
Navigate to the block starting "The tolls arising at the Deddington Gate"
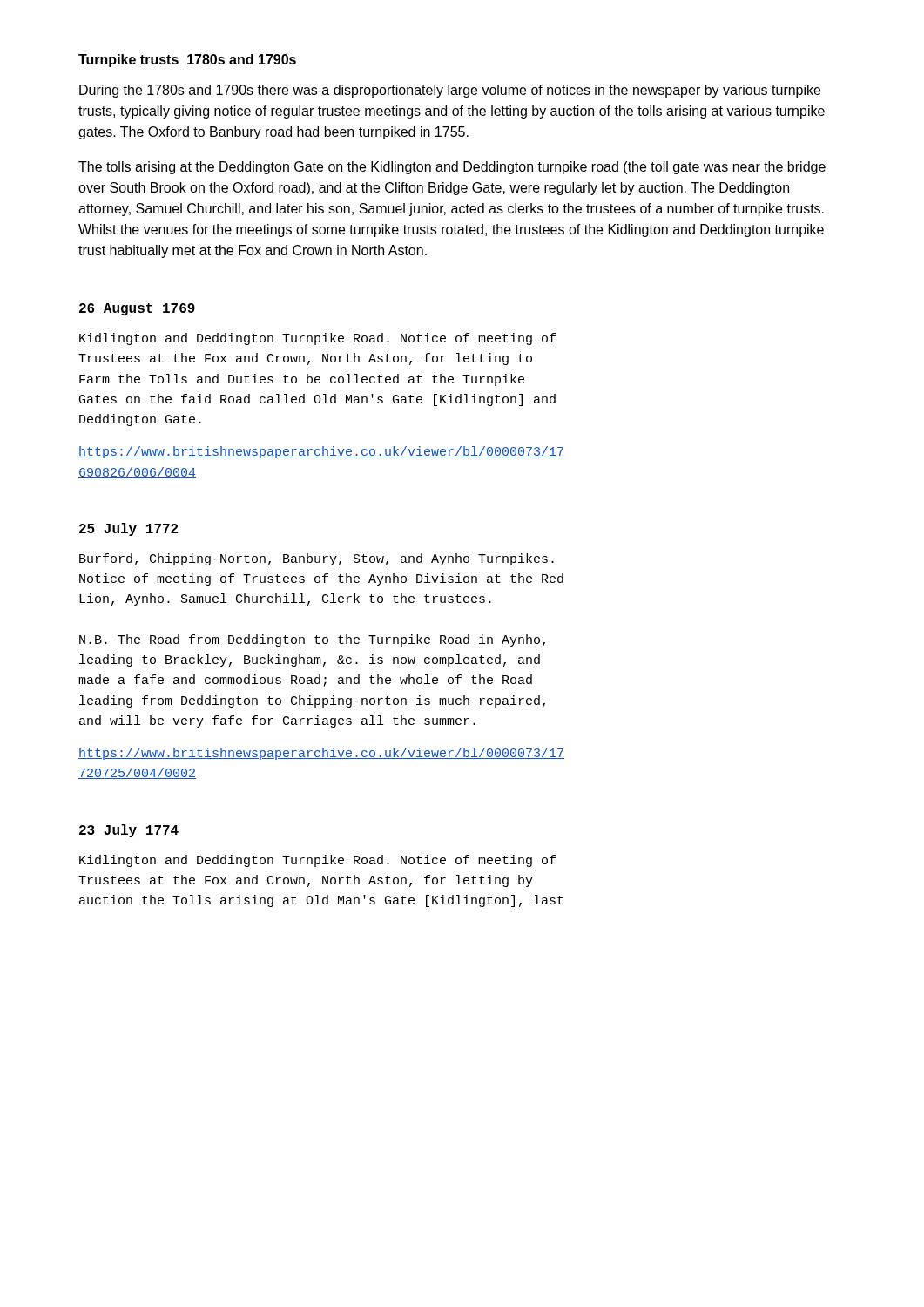pos(452,209)
